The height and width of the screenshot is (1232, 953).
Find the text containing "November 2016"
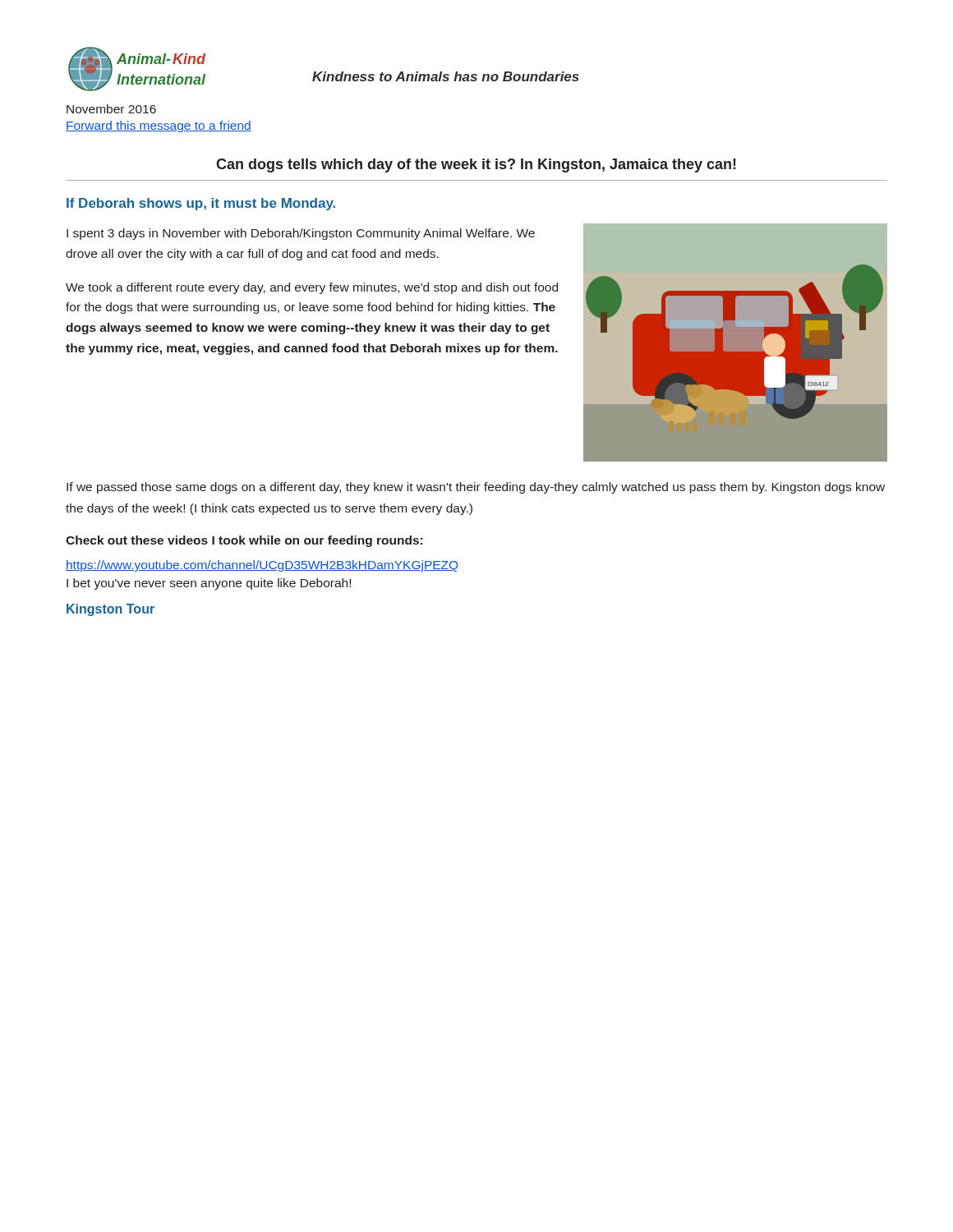(x=111, y=109)
